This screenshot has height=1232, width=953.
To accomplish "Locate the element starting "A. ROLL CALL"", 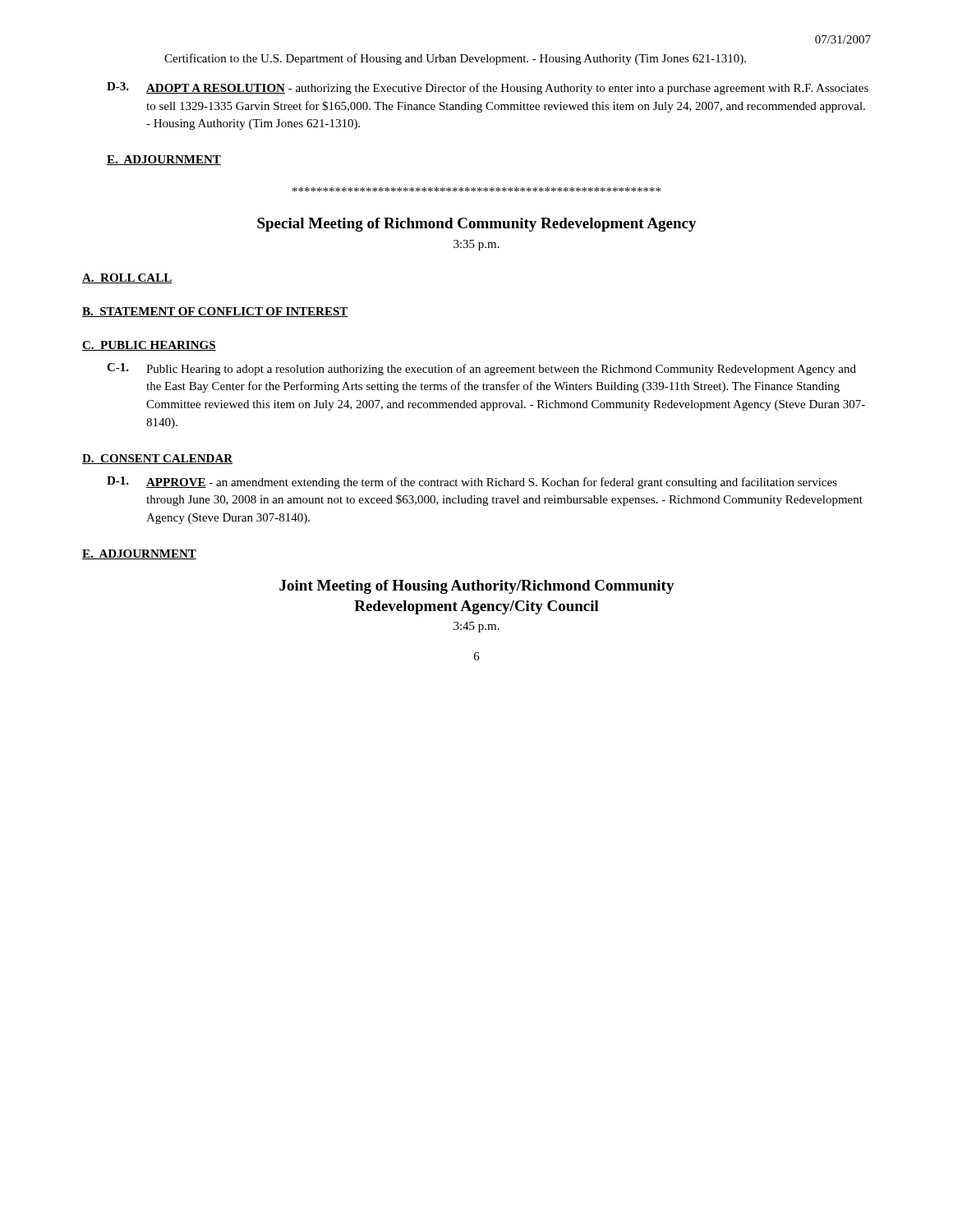I will coord(127,277).
